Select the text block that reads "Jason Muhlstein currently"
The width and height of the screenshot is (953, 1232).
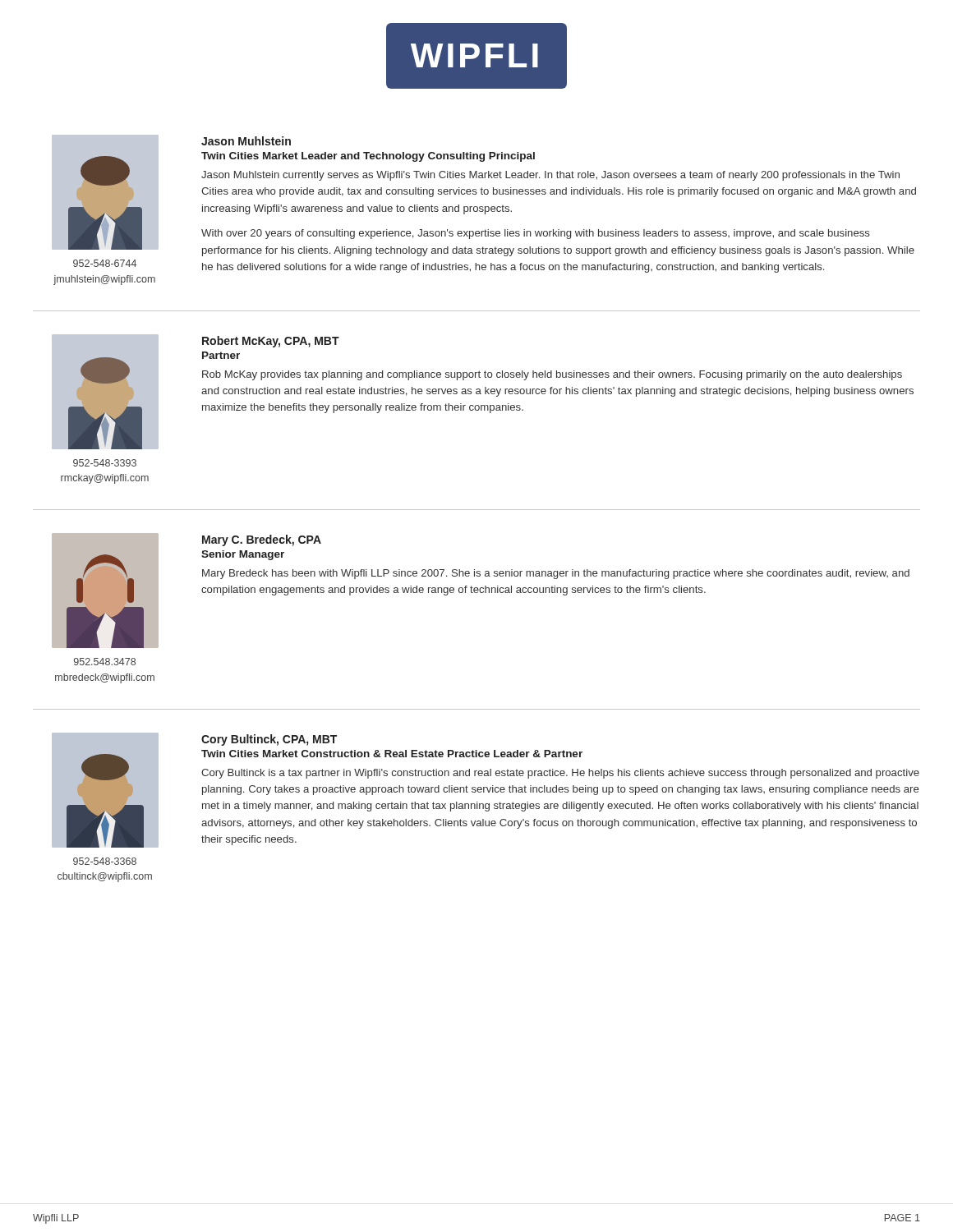point(559,191)
